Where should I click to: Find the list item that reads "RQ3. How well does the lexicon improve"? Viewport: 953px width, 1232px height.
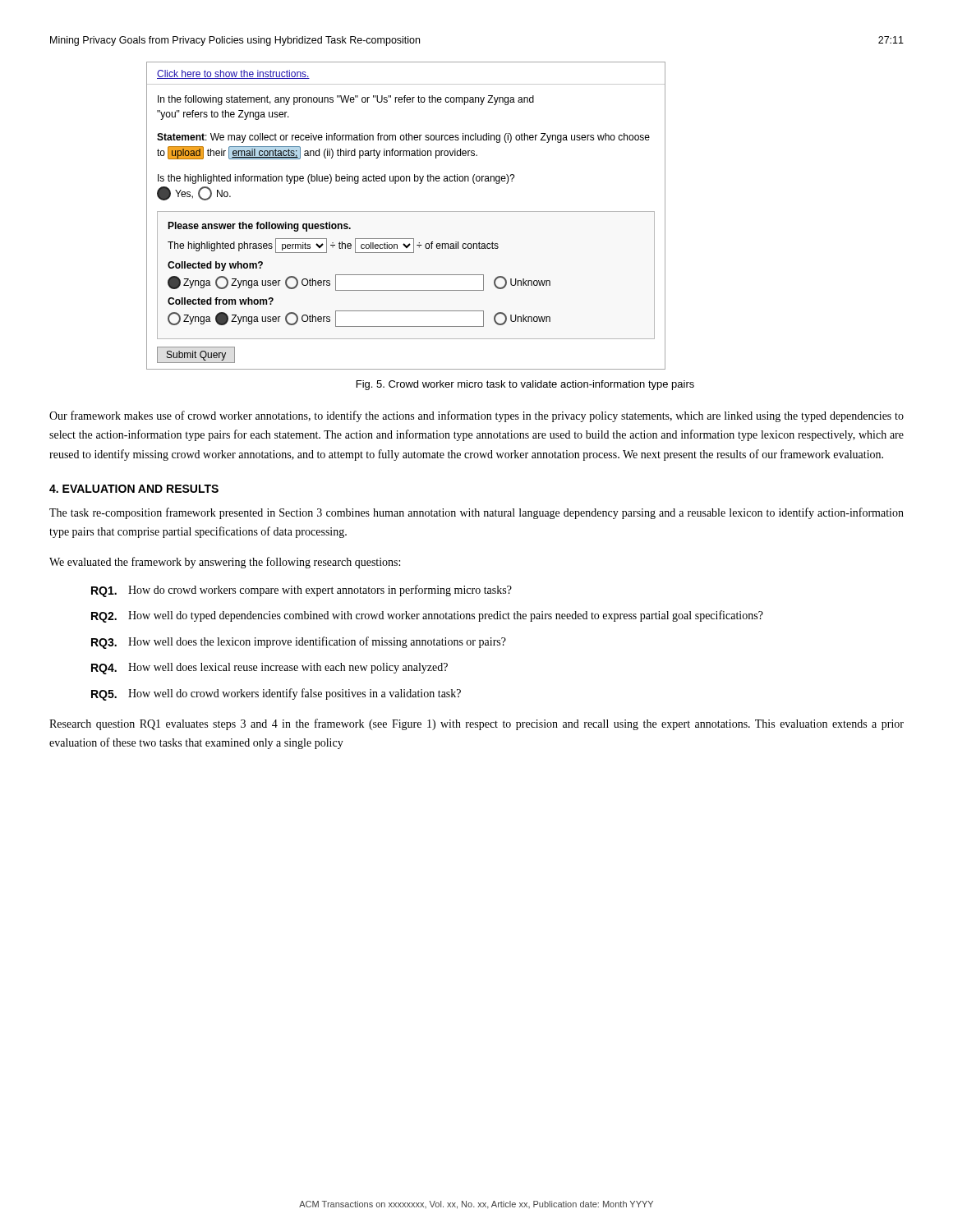[298, 642]
